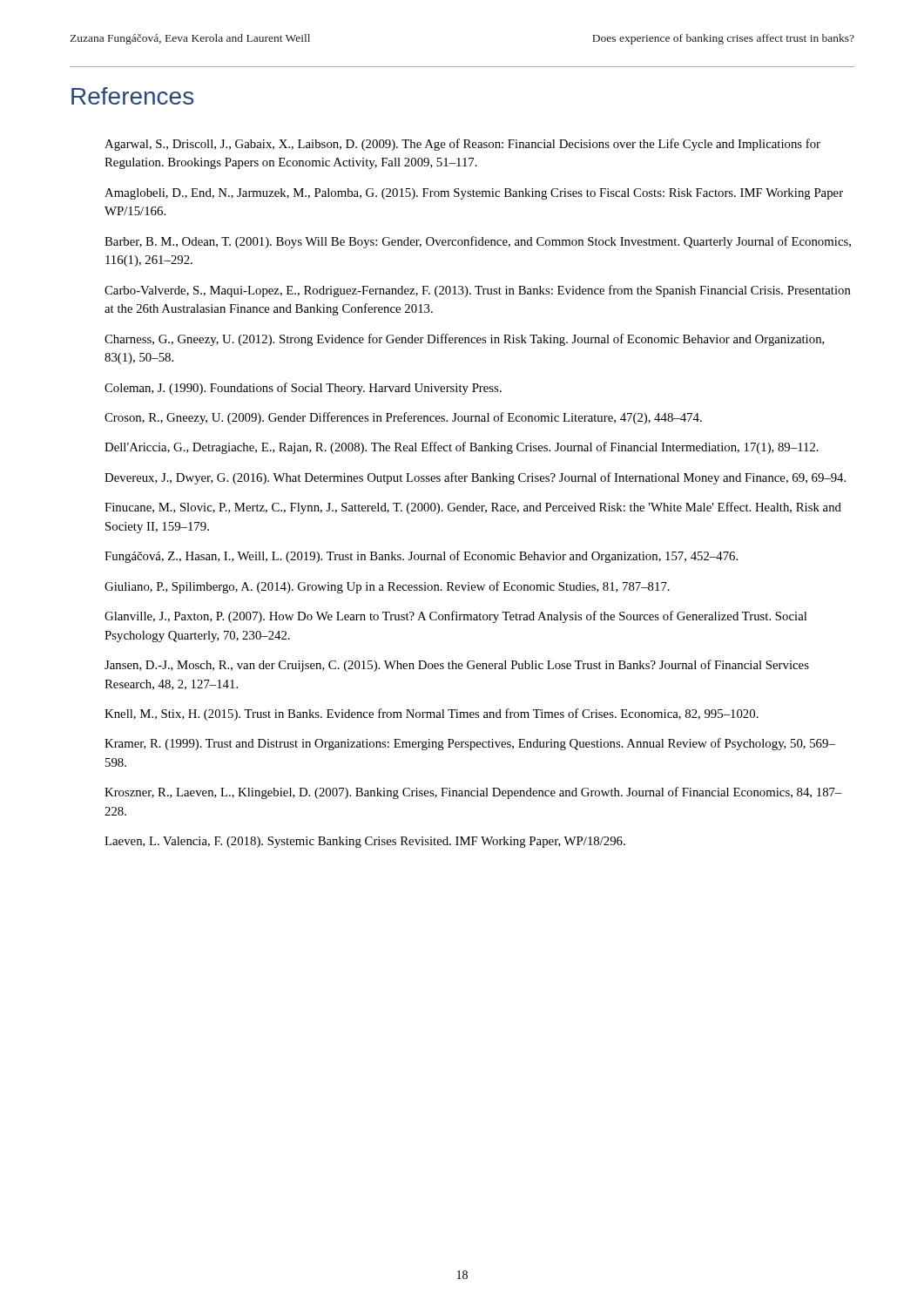Click on the region starting "Knell, M., Stix, H. (2015)."

point(462,714)
